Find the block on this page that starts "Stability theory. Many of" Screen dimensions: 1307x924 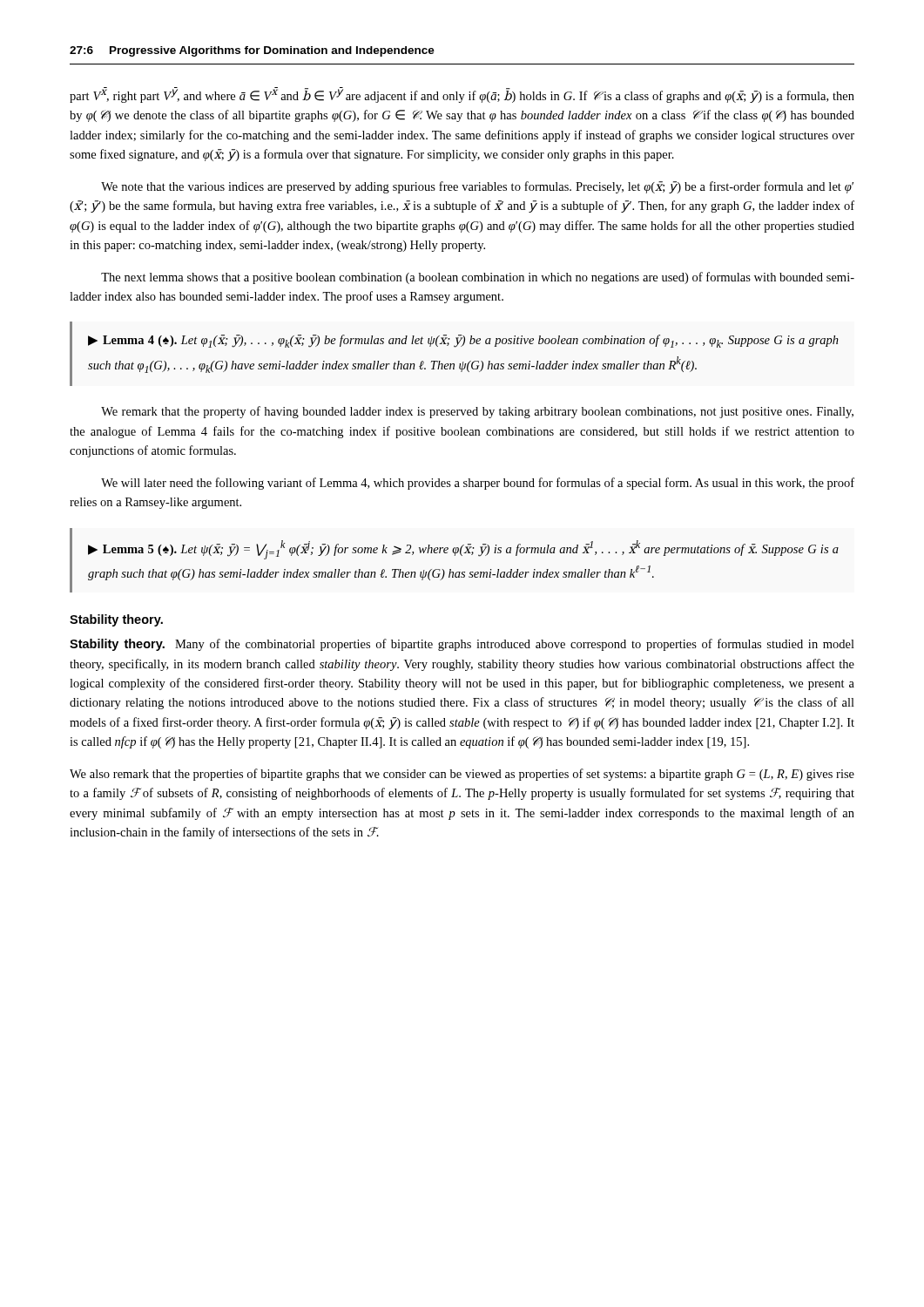[x=462, y=693]
